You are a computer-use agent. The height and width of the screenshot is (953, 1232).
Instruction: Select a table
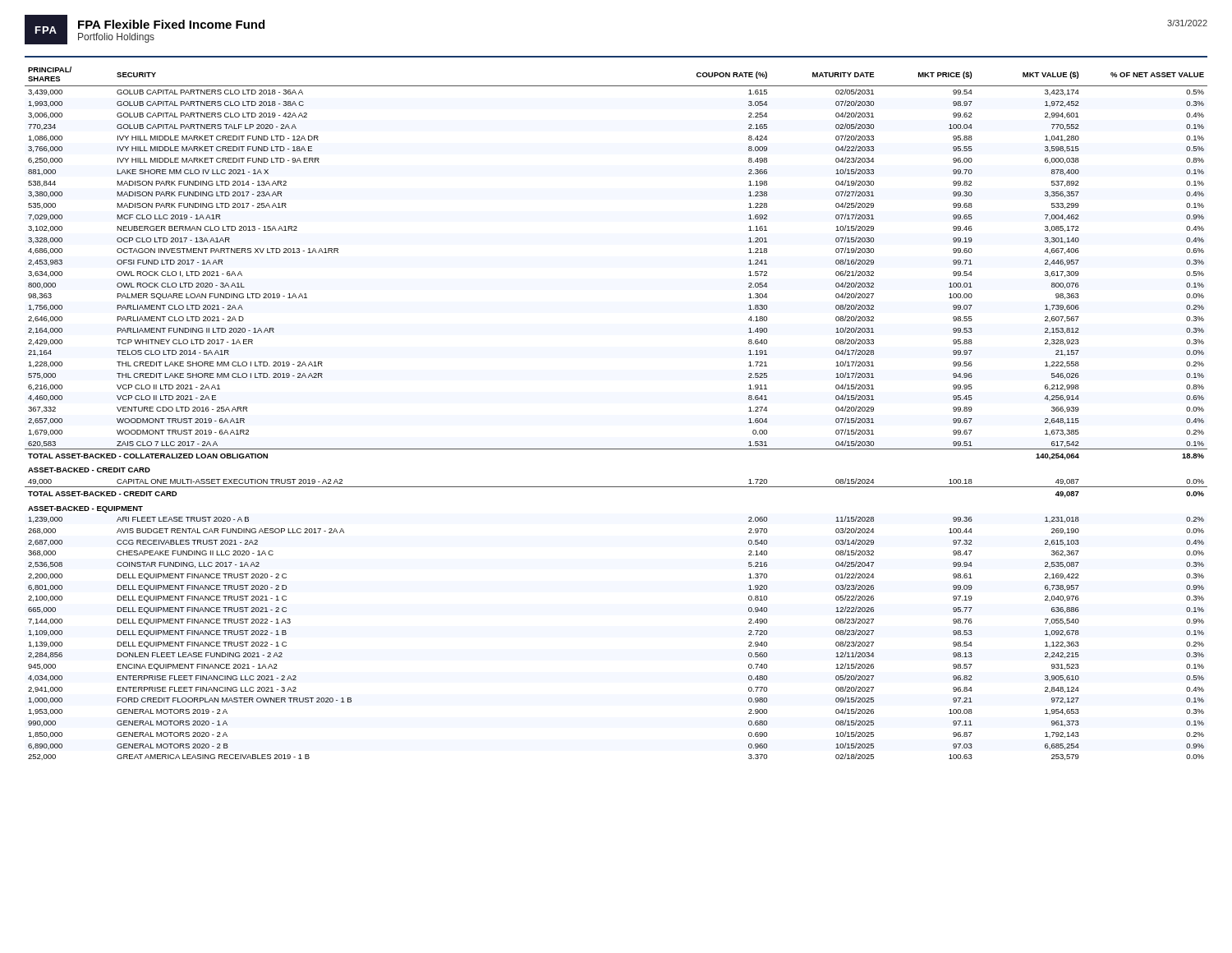click(616, 504)
